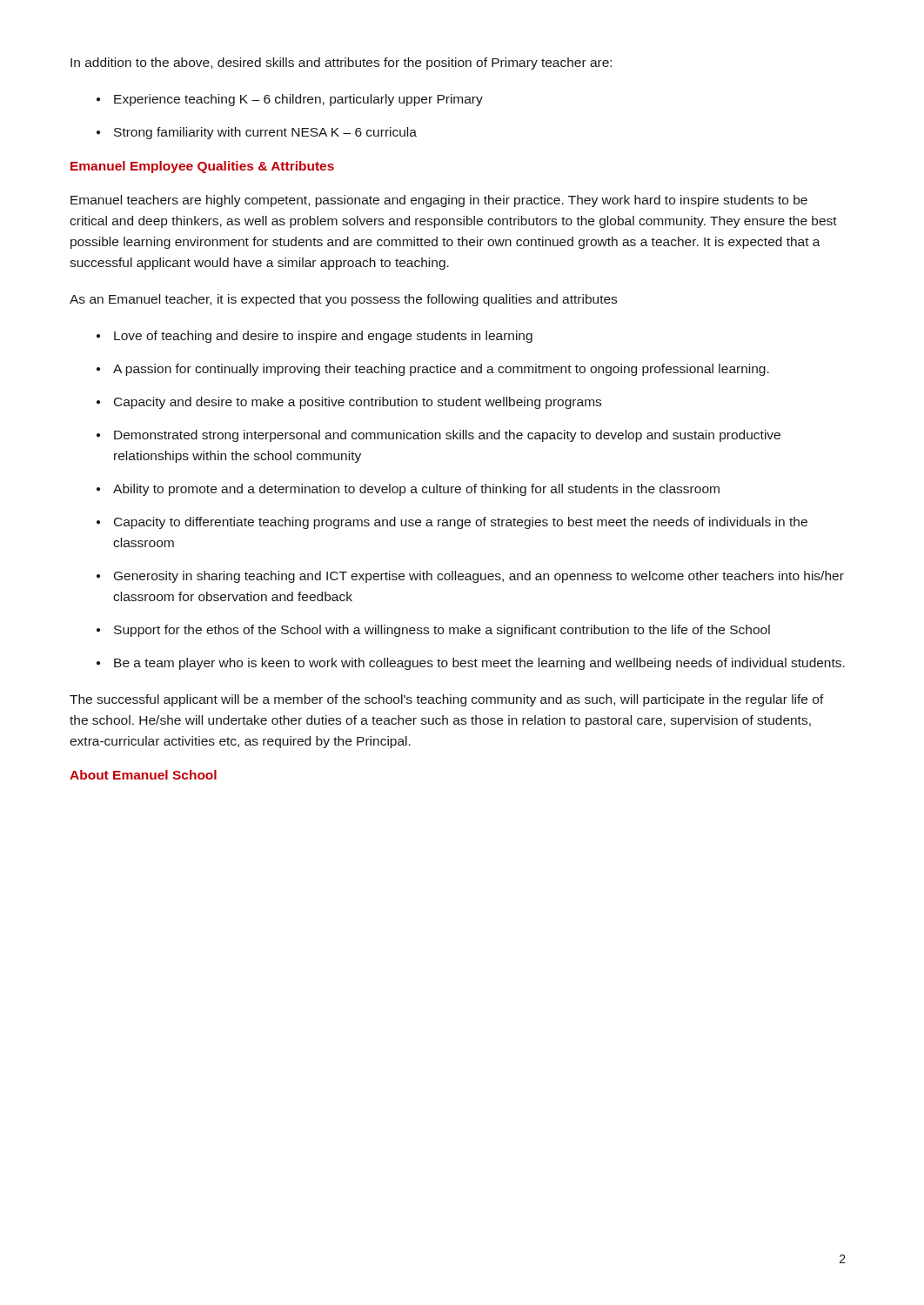Find the text block with the text "As an Emanuel teacher, it is expected"
The height and width of the screenshot is (1305, 924).
point(344,299)
